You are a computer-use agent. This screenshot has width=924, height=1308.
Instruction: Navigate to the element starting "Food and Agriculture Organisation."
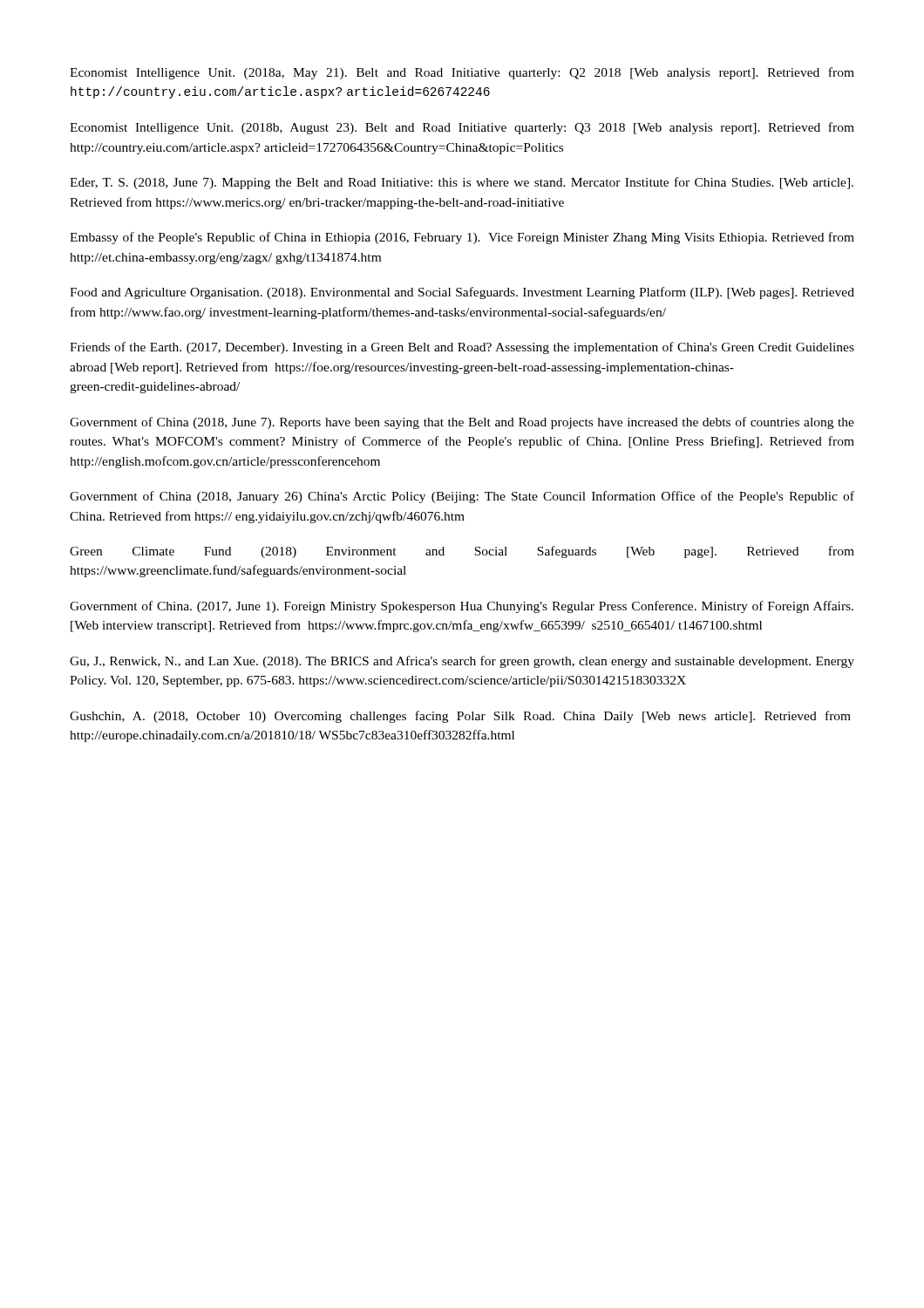462,302
